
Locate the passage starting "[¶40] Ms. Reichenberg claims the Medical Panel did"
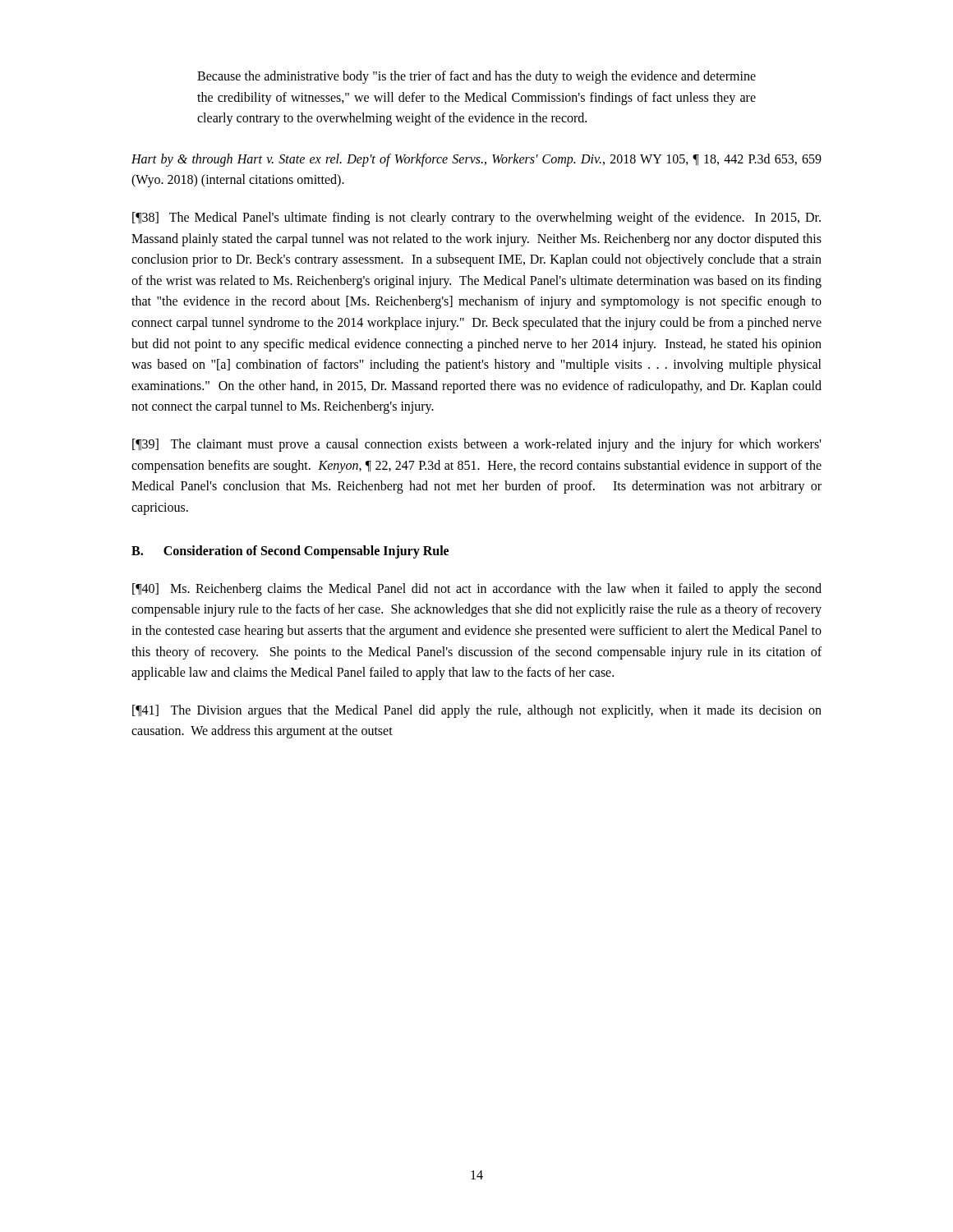click(x=476, y=630)
